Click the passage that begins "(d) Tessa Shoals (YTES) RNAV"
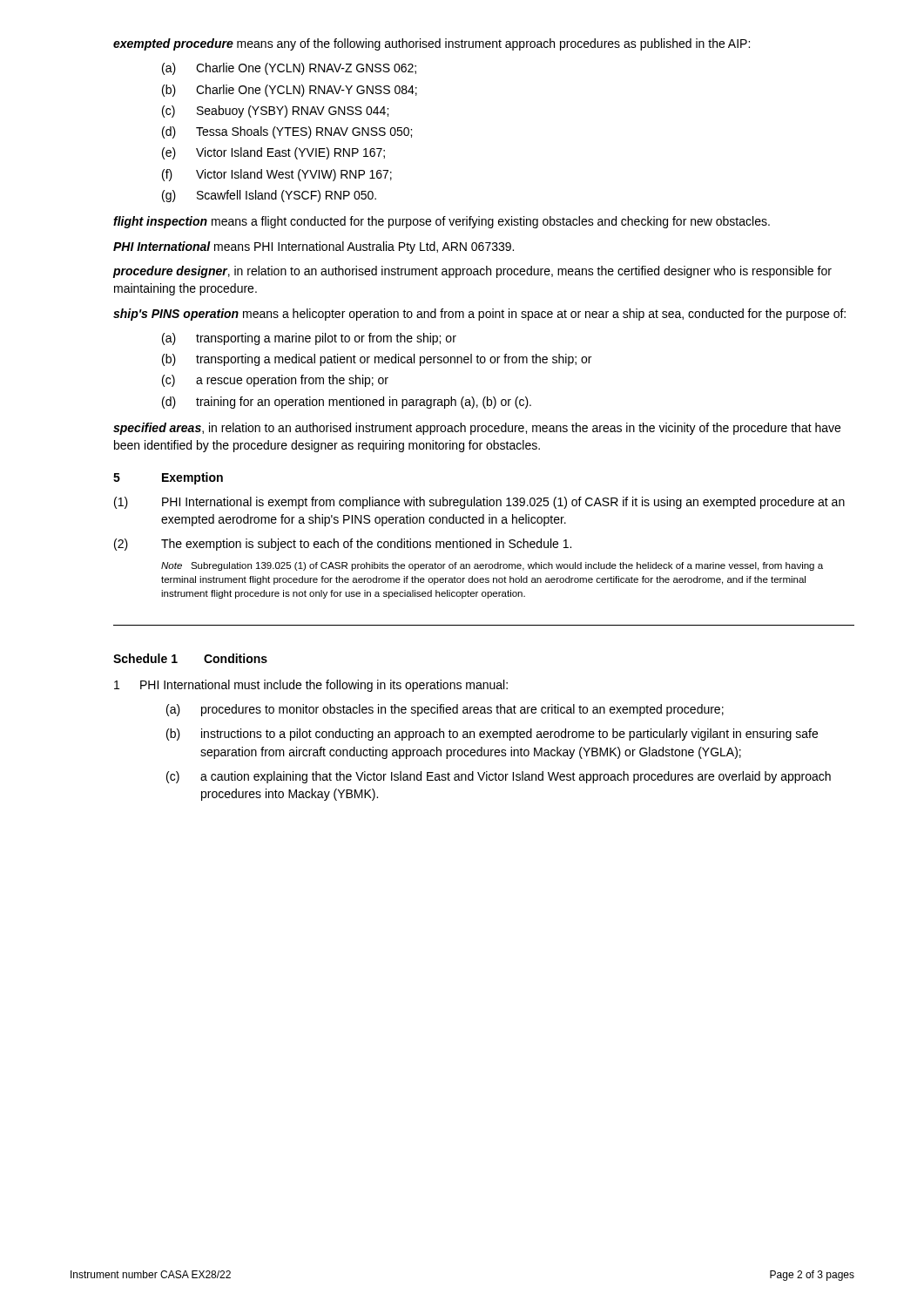 click(x=287, y=132)
